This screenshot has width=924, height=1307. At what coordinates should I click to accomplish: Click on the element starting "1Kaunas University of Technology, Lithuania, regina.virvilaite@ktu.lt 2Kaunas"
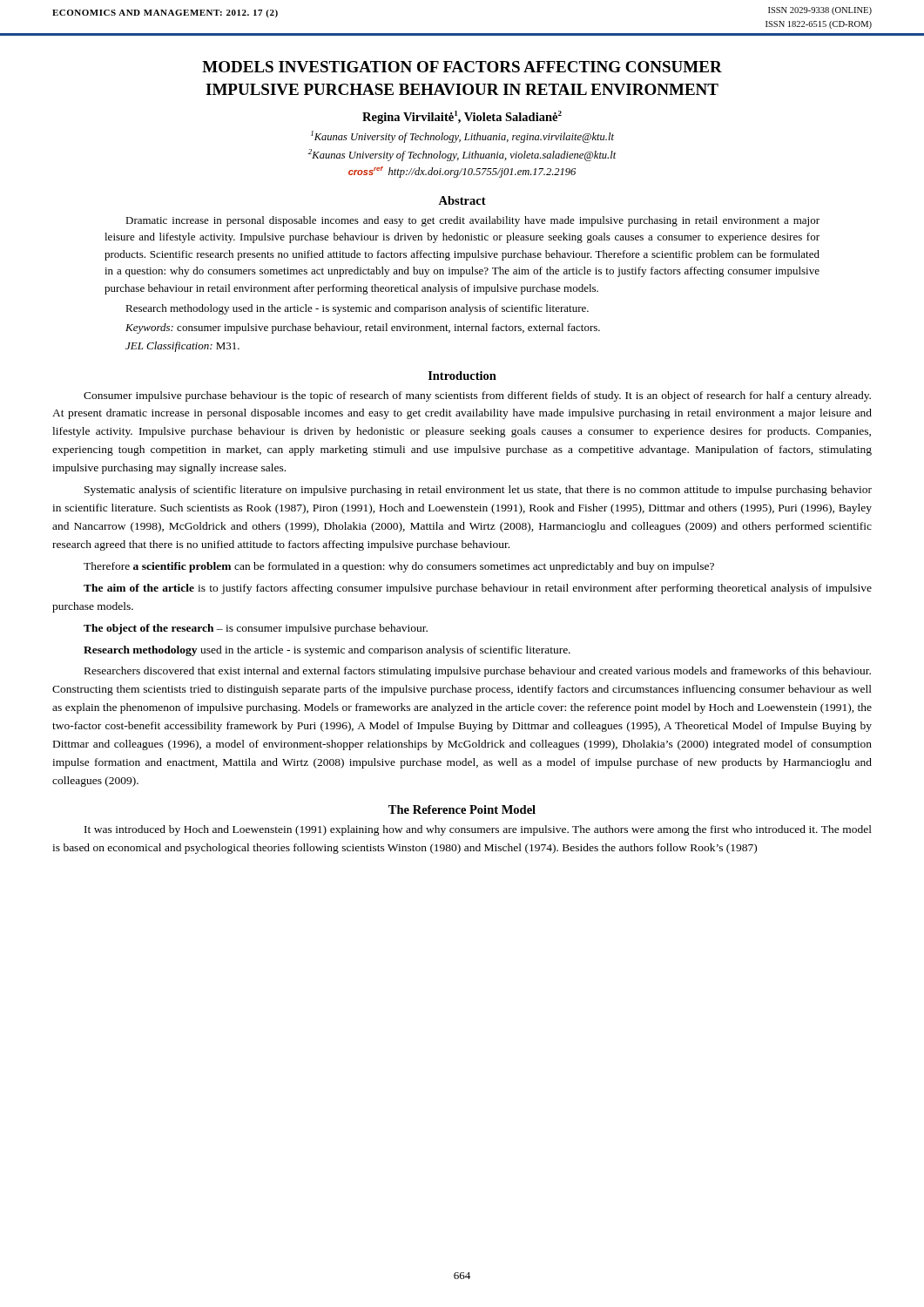coord(462,153)
